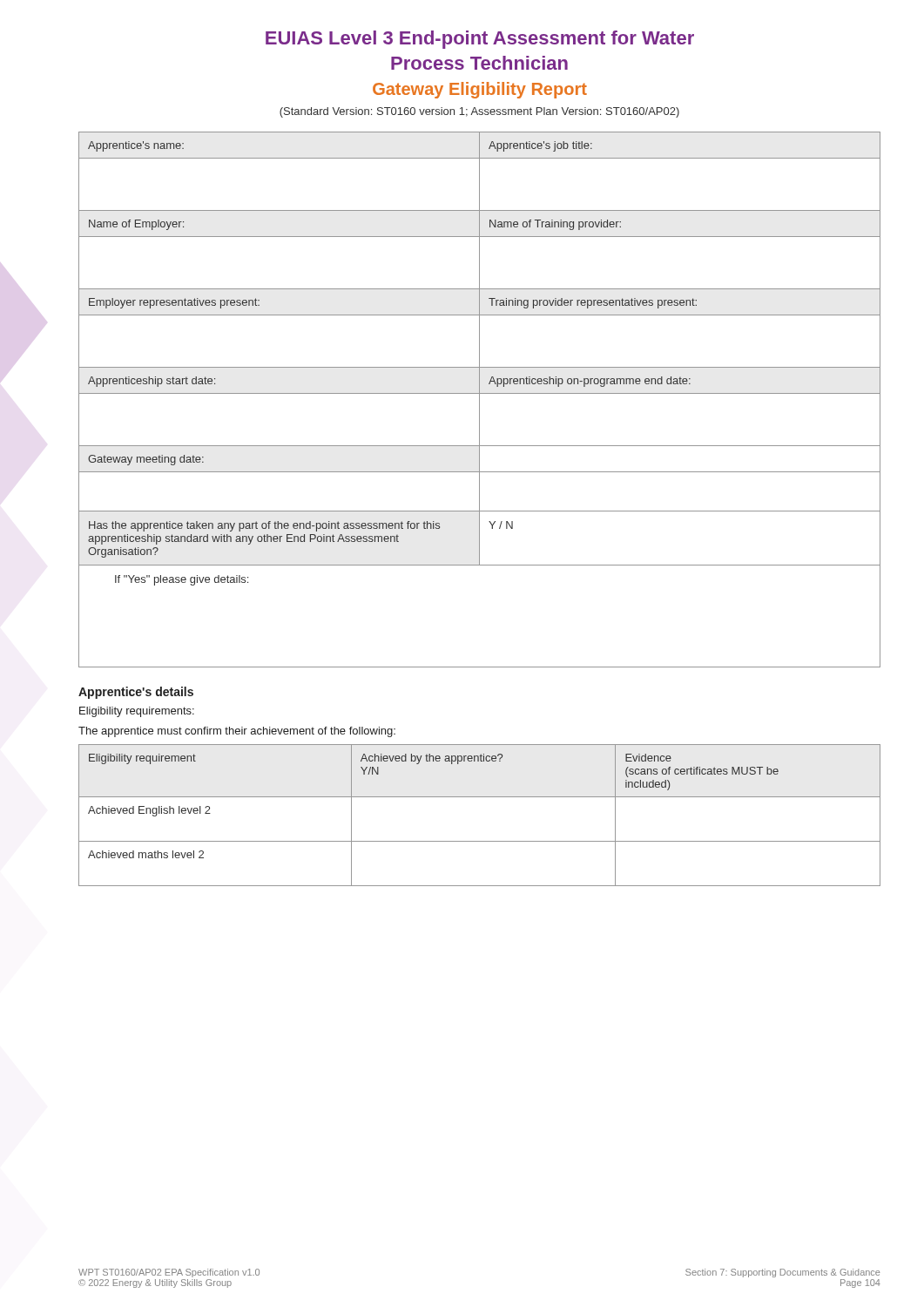Find the text block that says "The apprentice must confirm their achievement of the"

[x=237, y=731]
